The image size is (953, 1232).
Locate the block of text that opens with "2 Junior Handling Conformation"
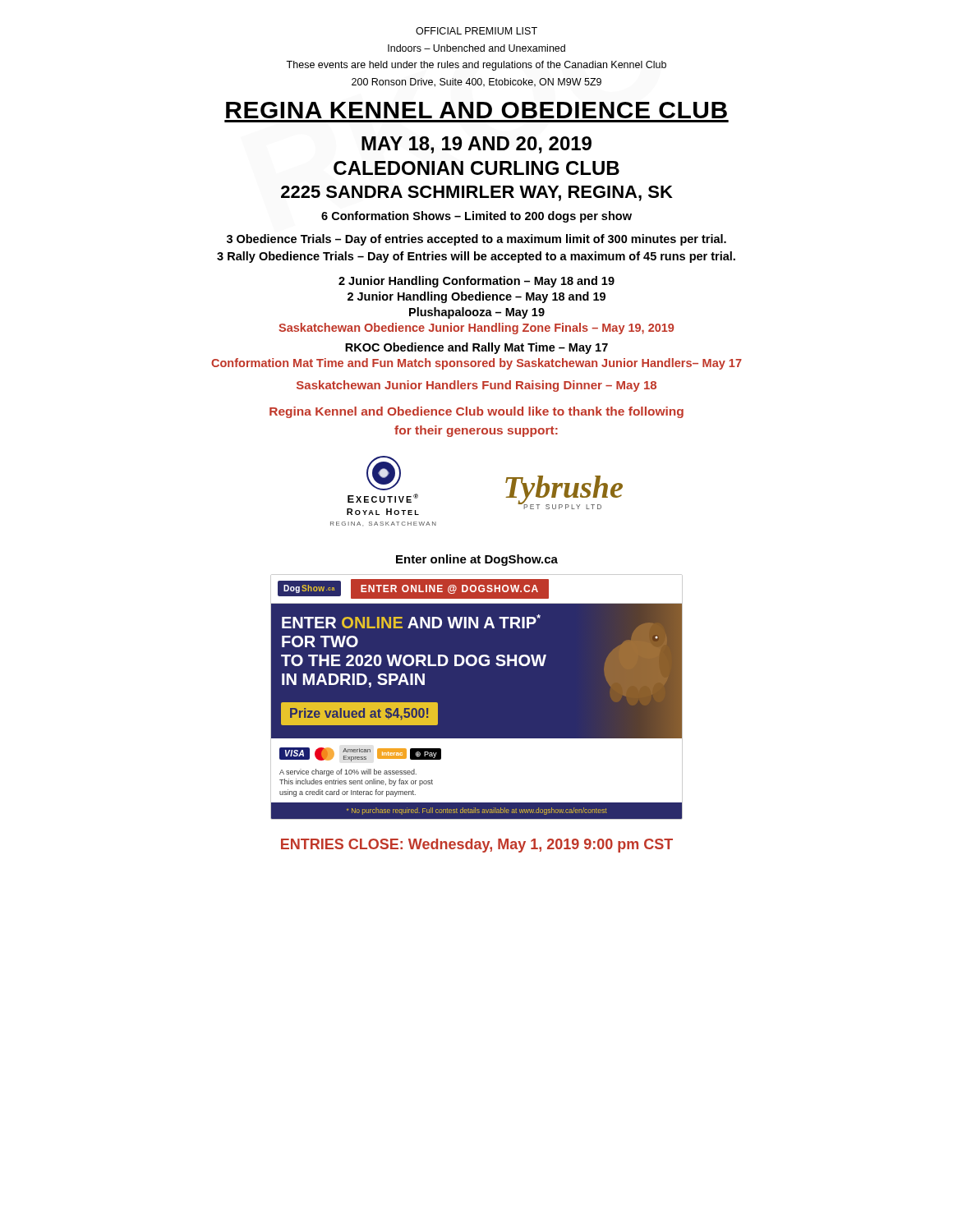tap(476, 281)
